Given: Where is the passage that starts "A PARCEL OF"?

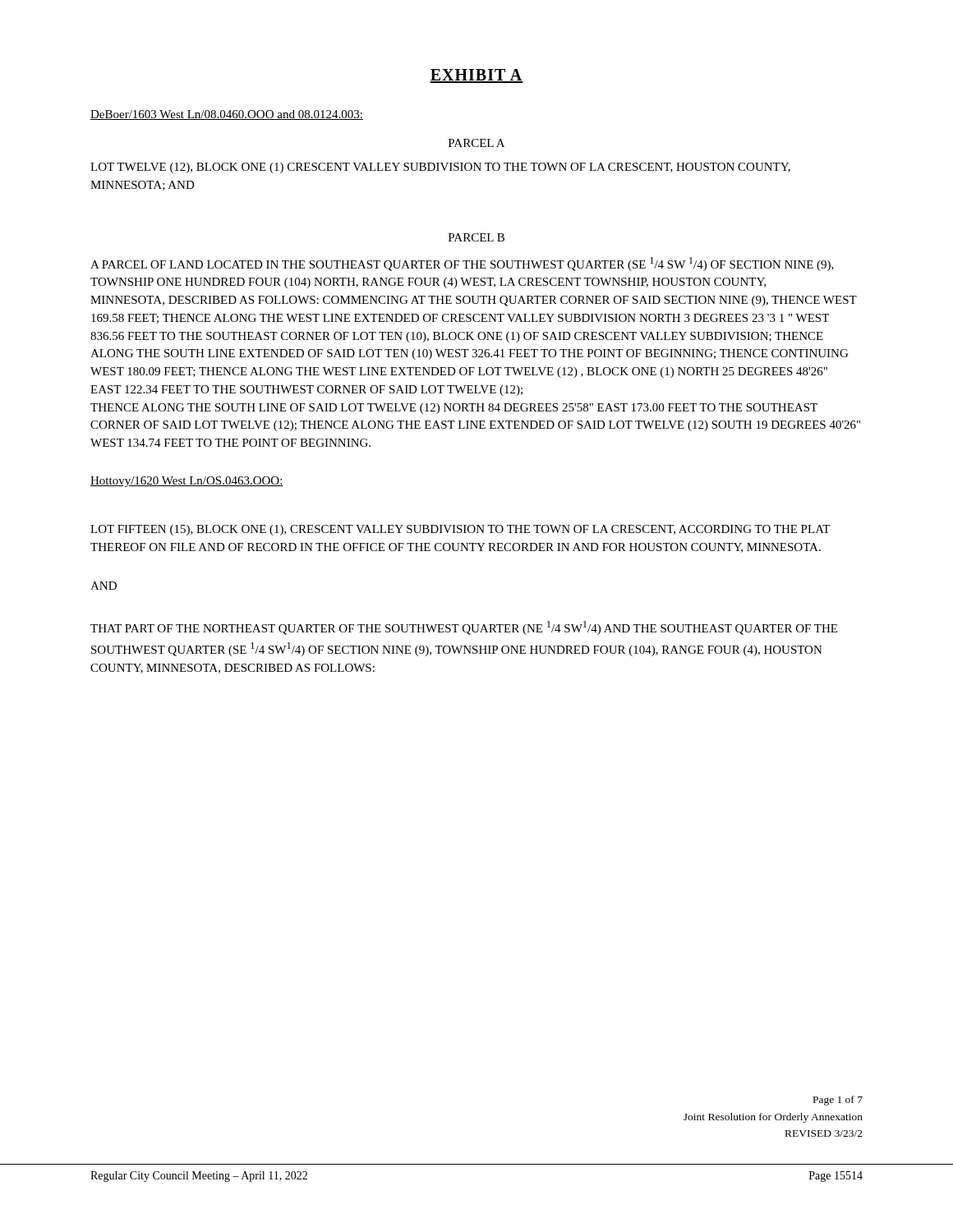Looking at the screenshot, I should [476, 352].
